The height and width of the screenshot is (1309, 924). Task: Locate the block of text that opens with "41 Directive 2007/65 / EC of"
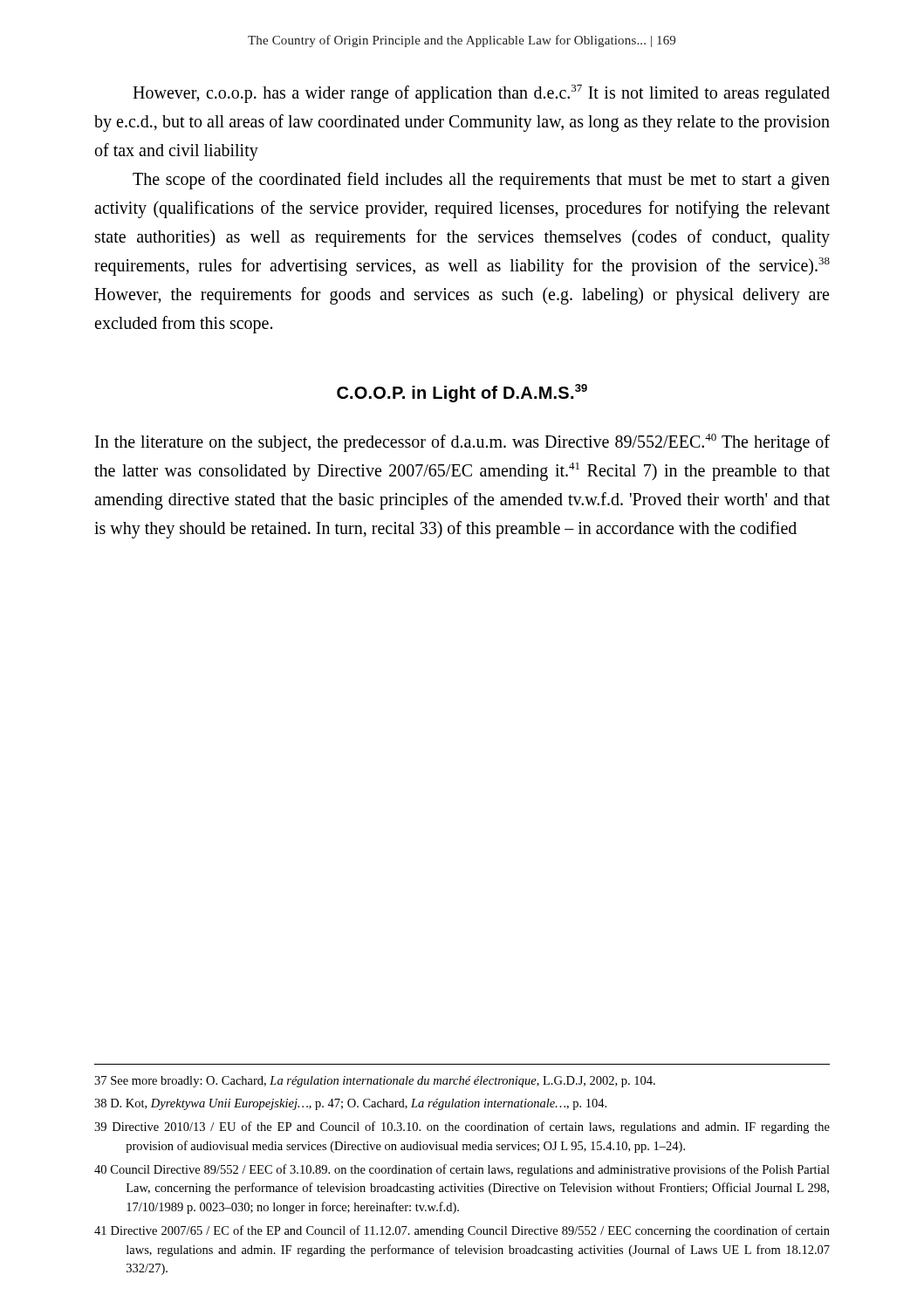462,1249
